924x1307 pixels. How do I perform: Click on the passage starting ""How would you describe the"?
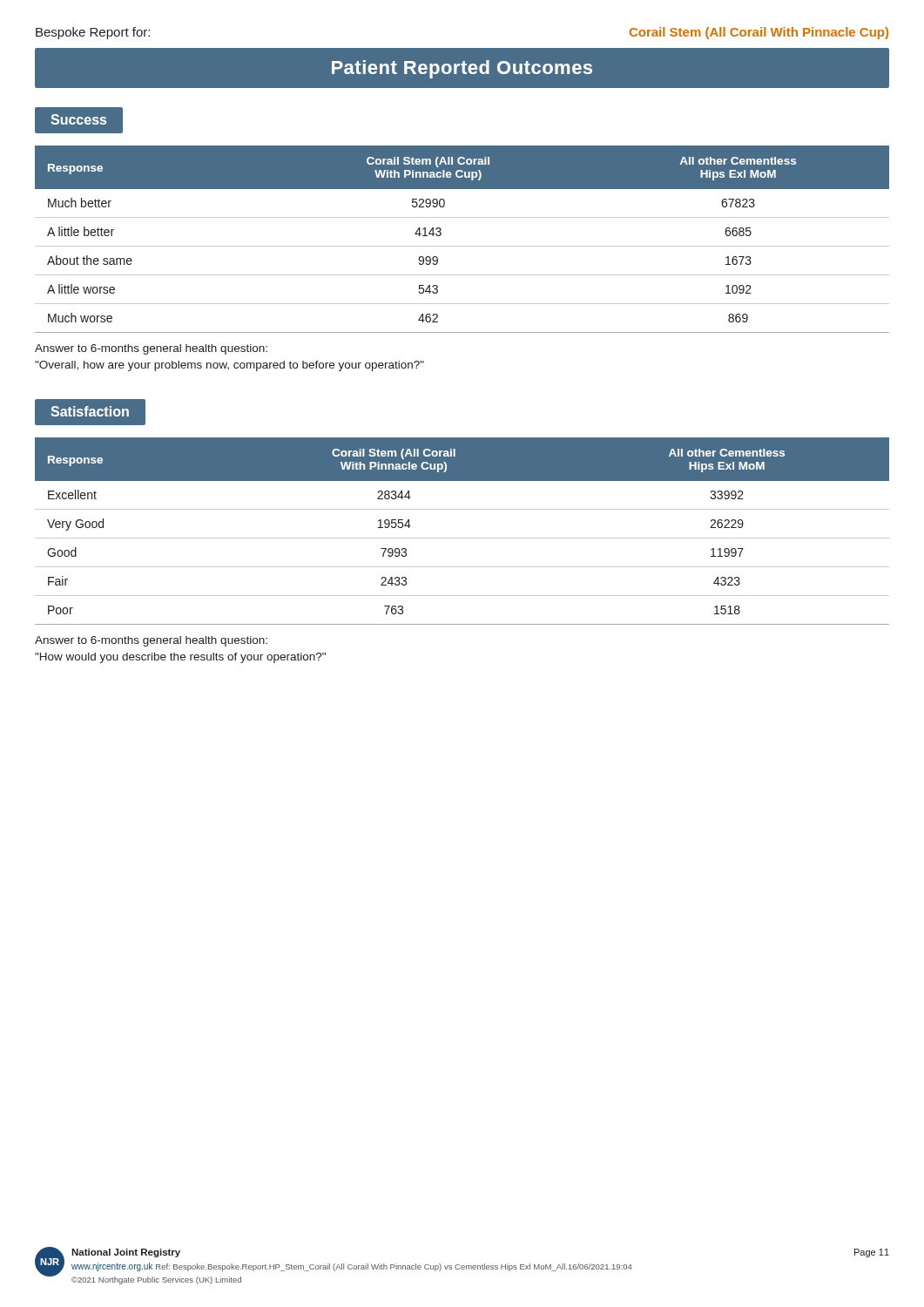tap(181, 657)
